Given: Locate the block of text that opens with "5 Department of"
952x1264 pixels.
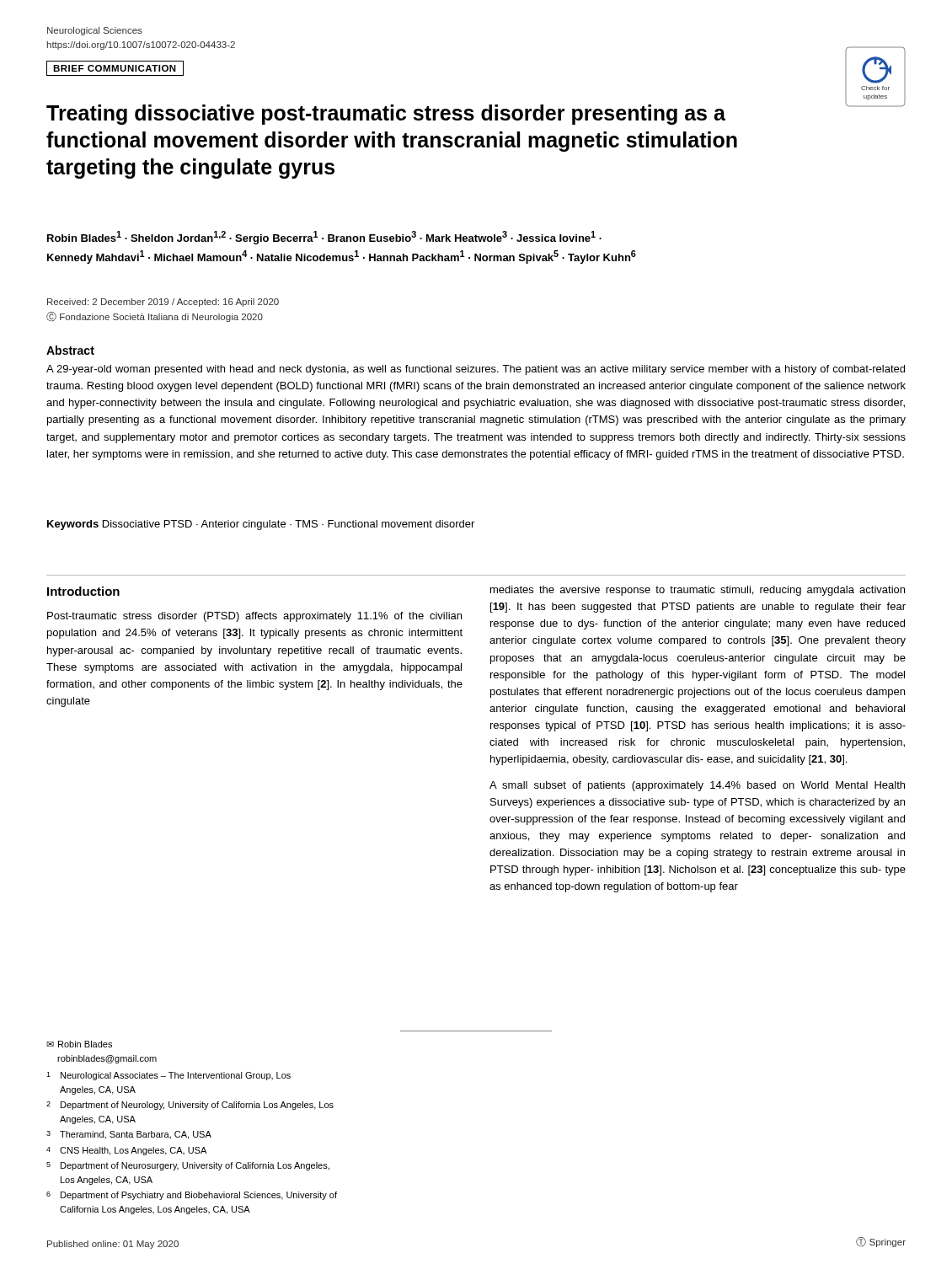Looking at the screenshot, I should pyautogui.click(x=188, y=1173).
